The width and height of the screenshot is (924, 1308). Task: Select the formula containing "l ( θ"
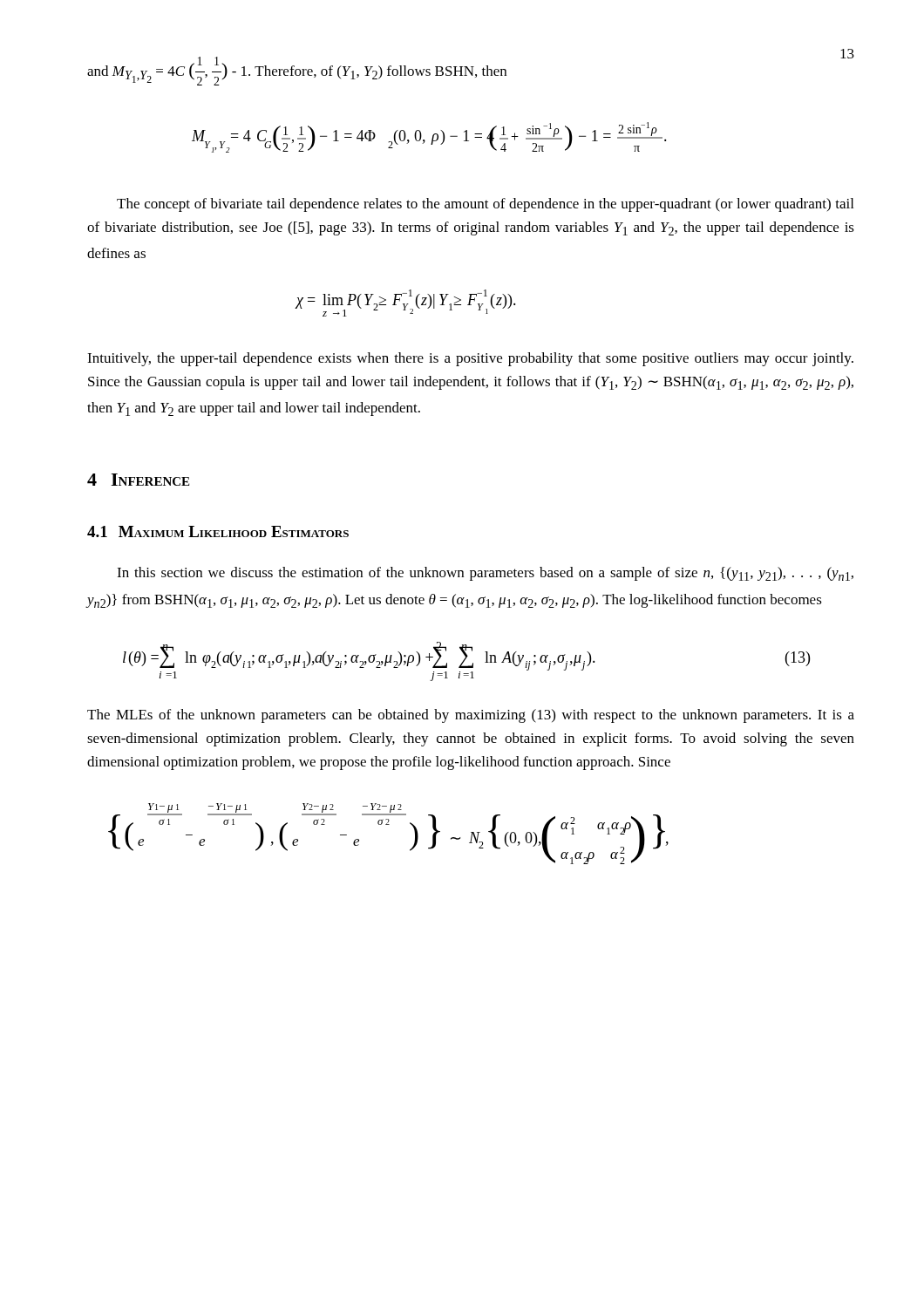coord(471,656)
